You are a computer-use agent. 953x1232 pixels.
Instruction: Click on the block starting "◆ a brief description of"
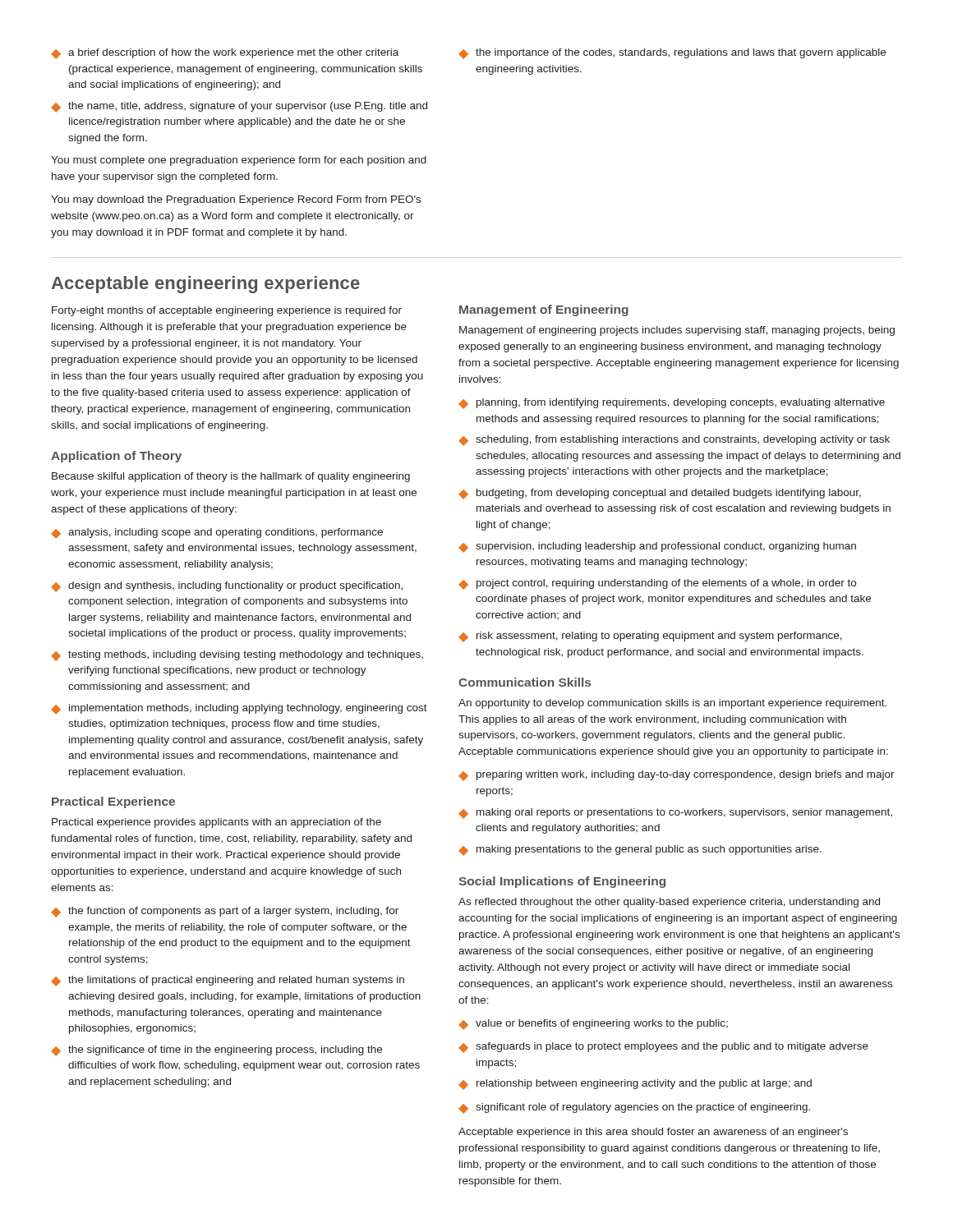240,68
